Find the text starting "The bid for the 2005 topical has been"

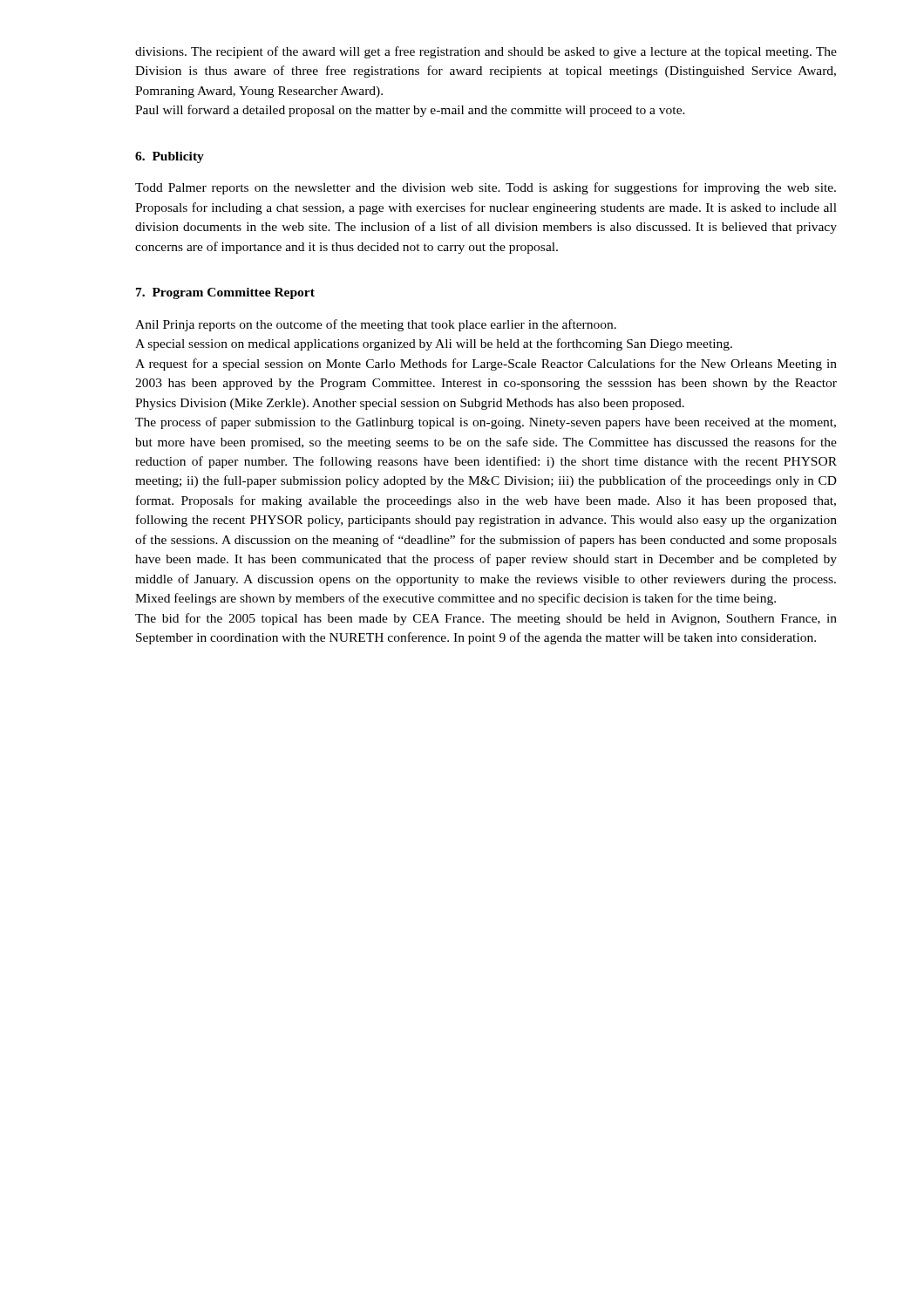click(x=486, y=627)
